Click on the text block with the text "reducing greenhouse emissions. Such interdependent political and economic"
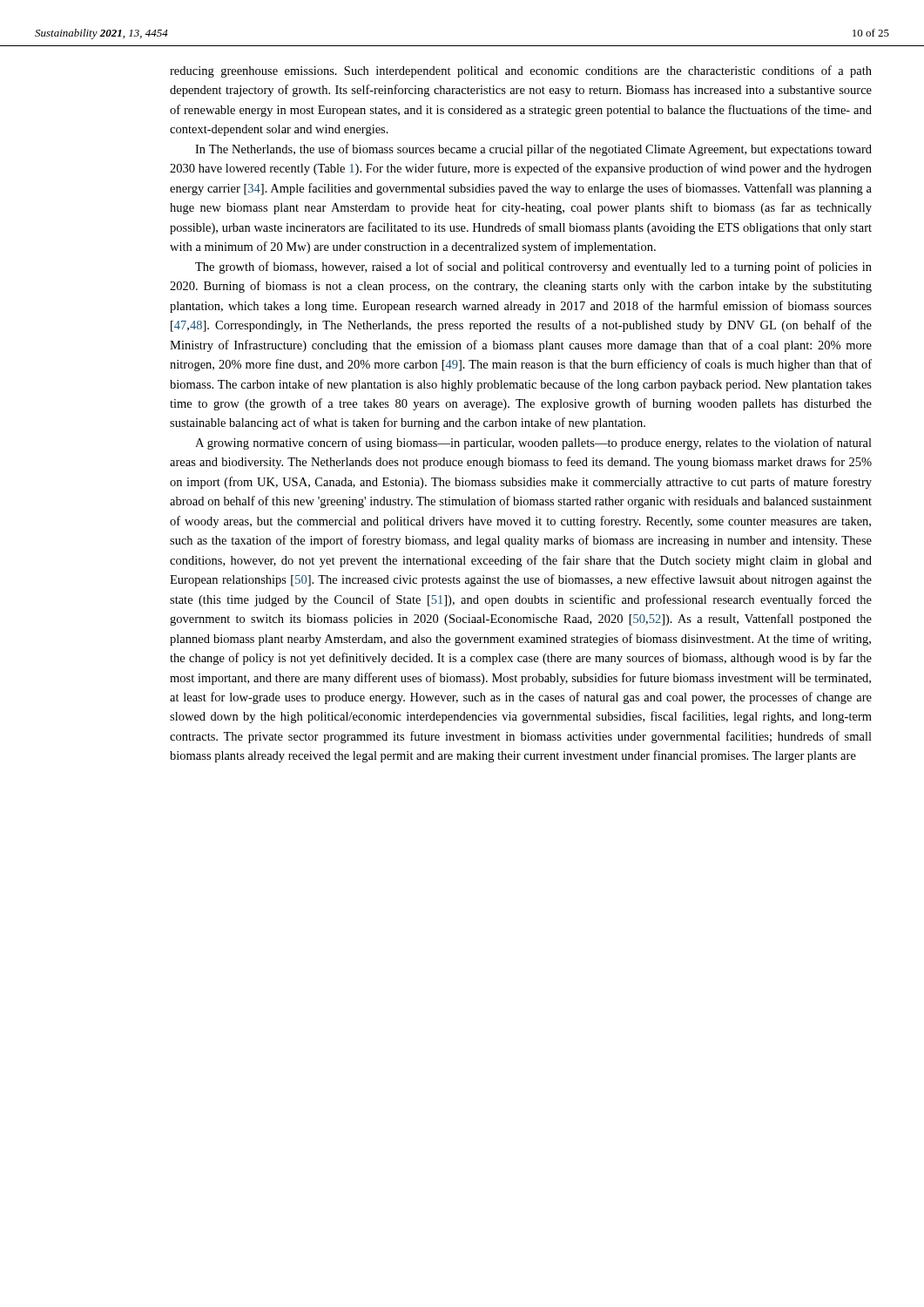924x1307 pixels. point(521,100)
